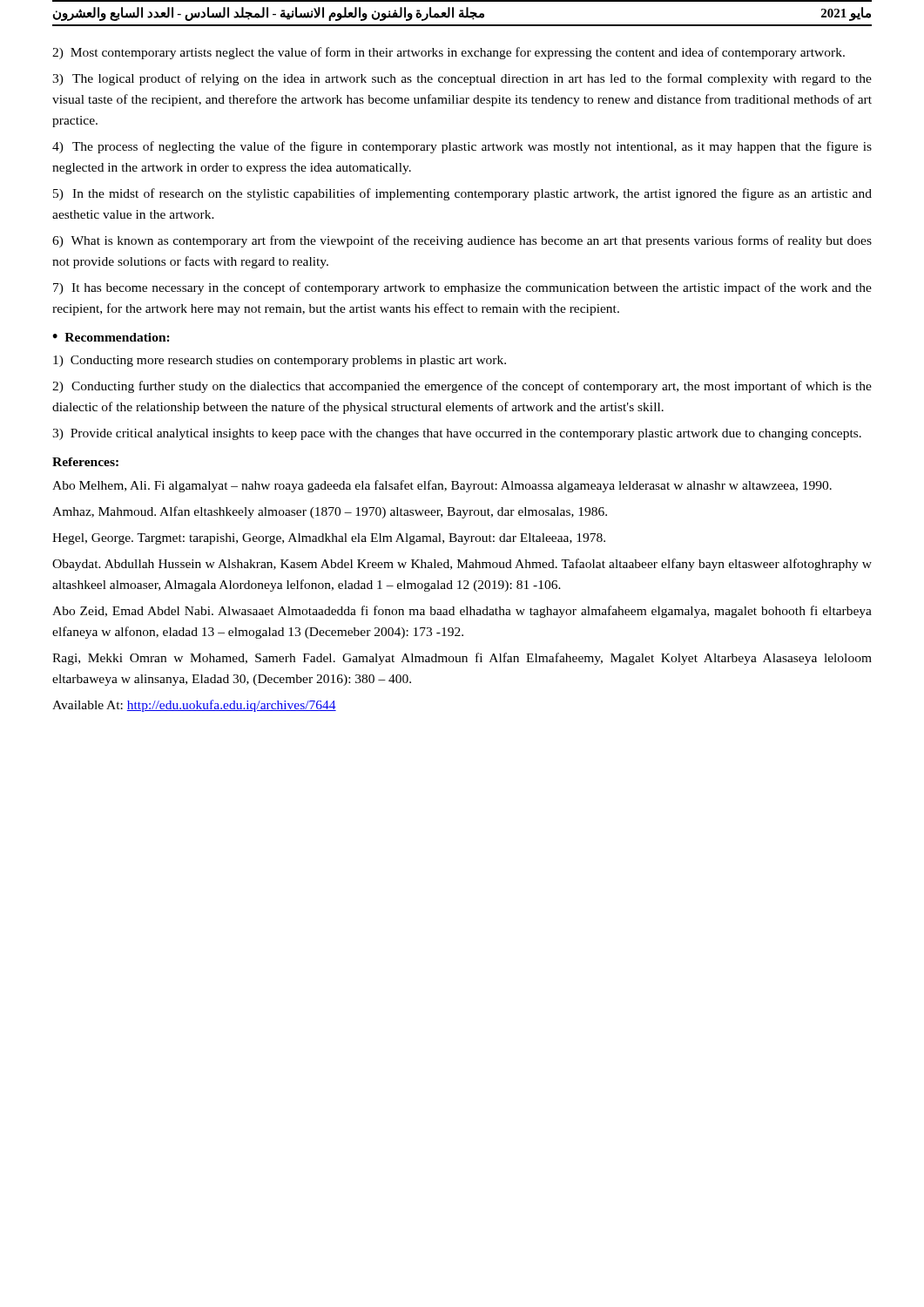Where is the passage that starts "Hegel, George. Targmet:"?
924x1307 pixels.
click(x=329, y=537)
